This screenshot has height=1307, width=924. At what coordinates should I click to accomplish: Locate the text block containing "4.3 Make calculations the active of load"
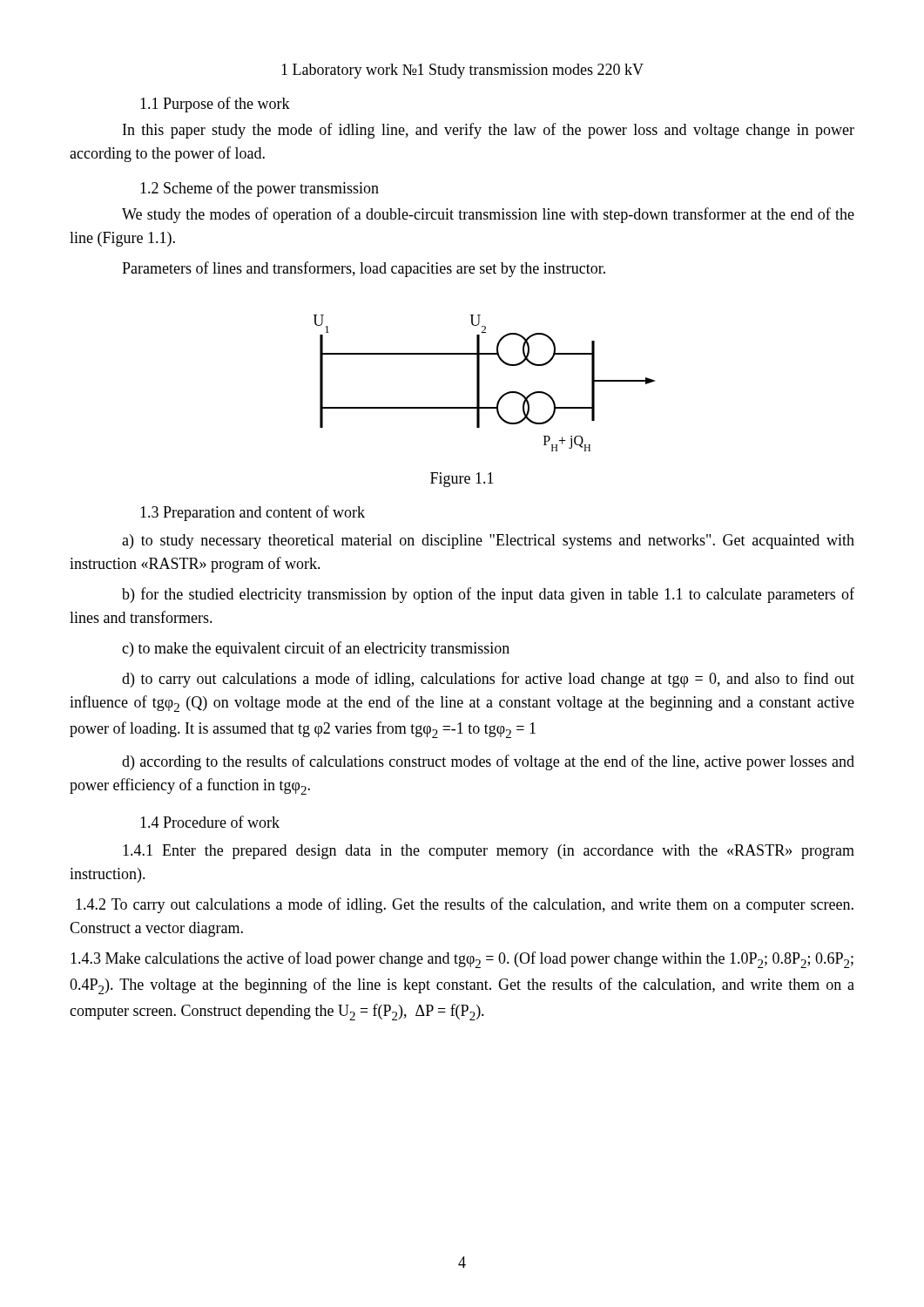(462, 987)
